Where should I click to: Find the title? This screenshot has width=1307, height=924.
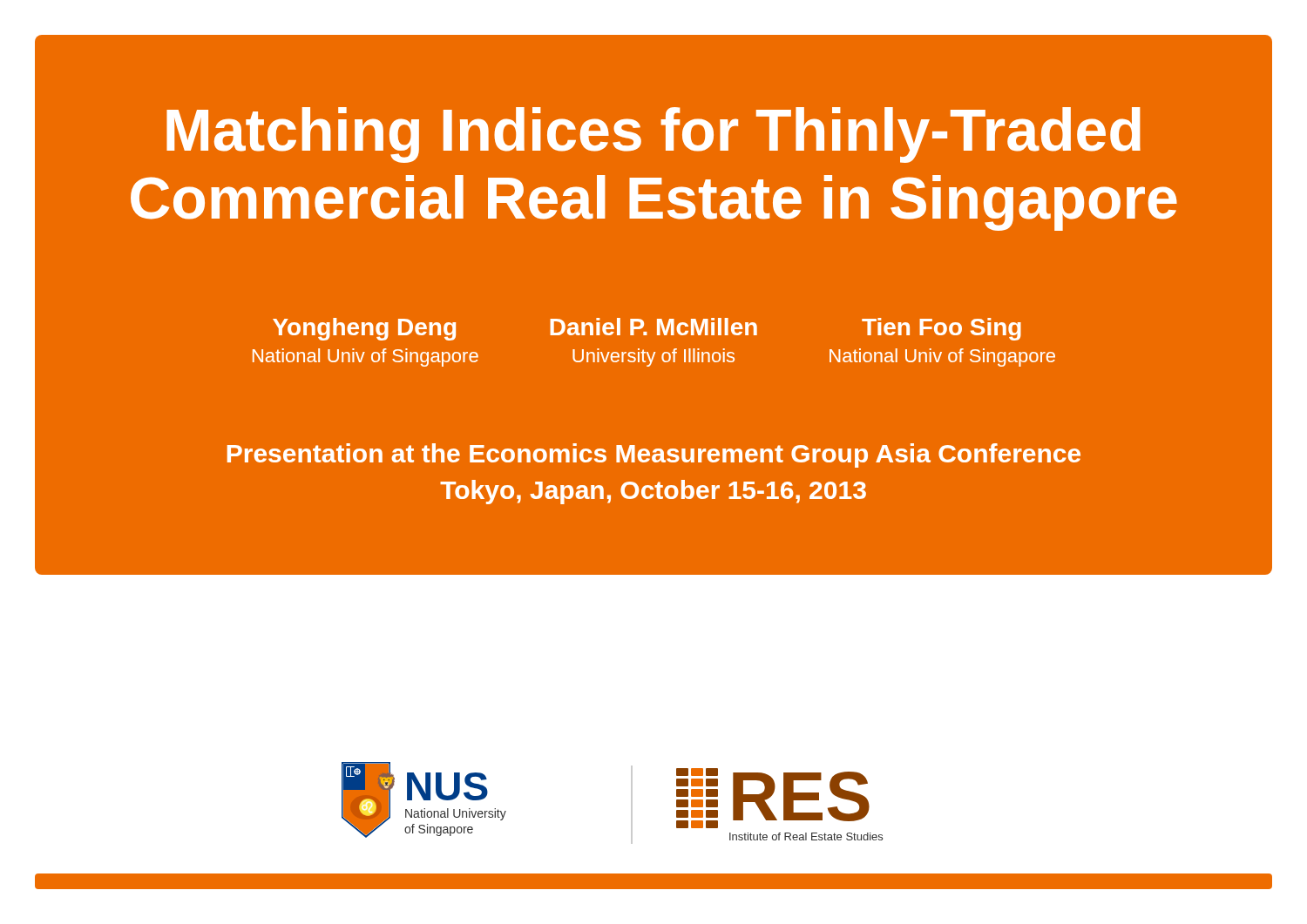pos(654,164)
